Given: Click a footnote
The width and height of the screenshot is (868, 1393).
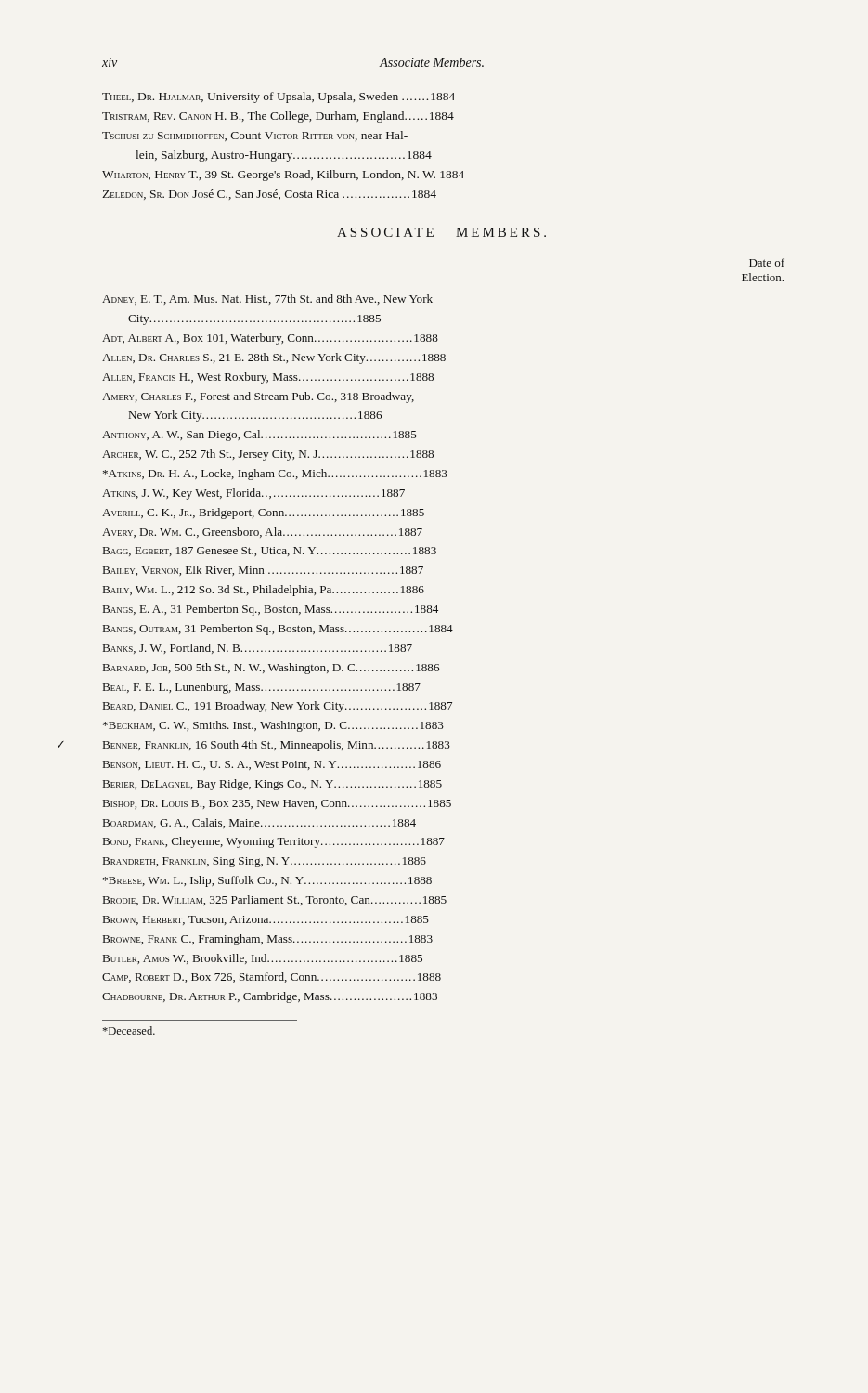Looking at the screenshot, I should click(129, 1031).
